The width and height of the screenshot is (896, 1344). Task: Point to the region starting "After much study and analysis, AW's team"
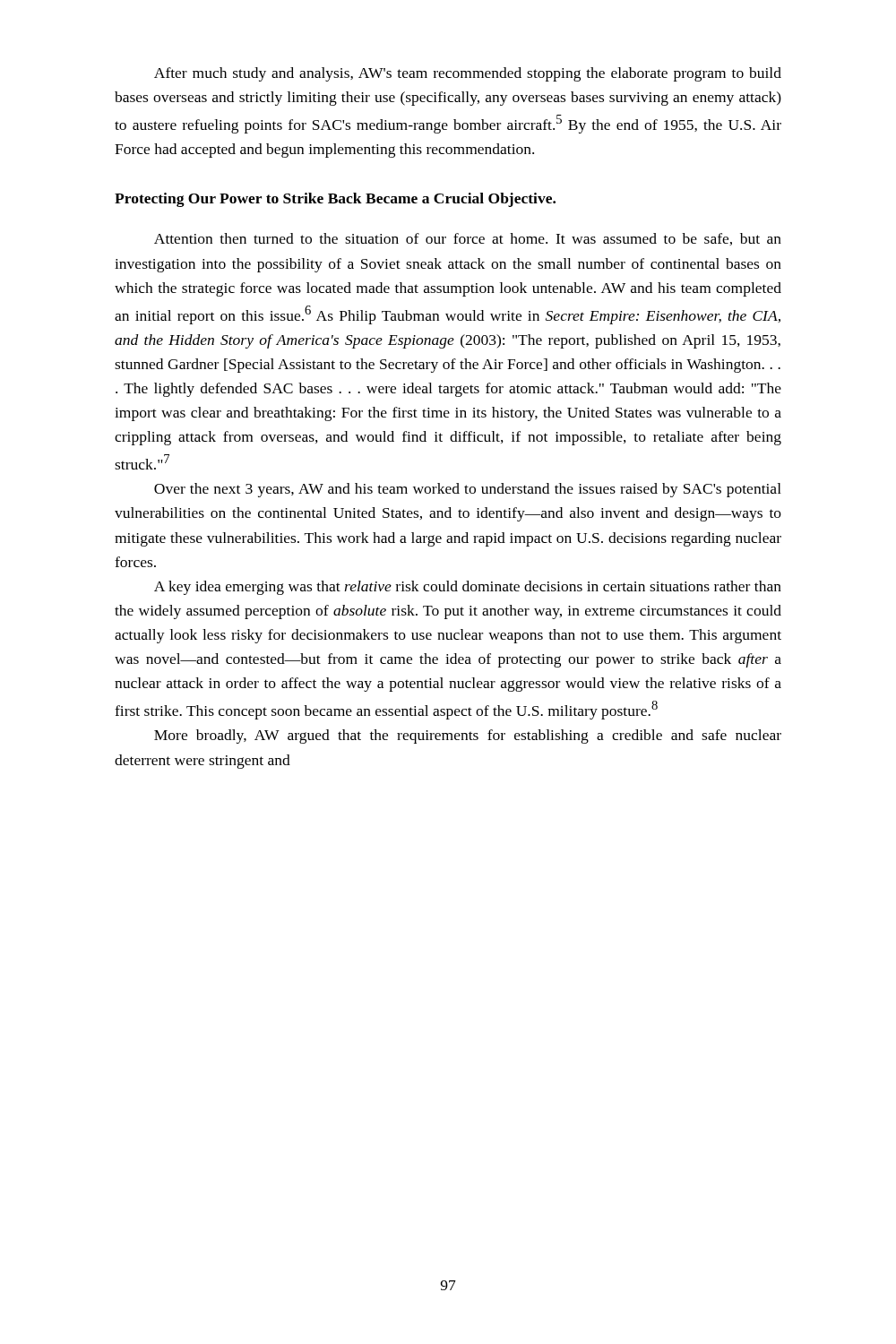[448, 111]
